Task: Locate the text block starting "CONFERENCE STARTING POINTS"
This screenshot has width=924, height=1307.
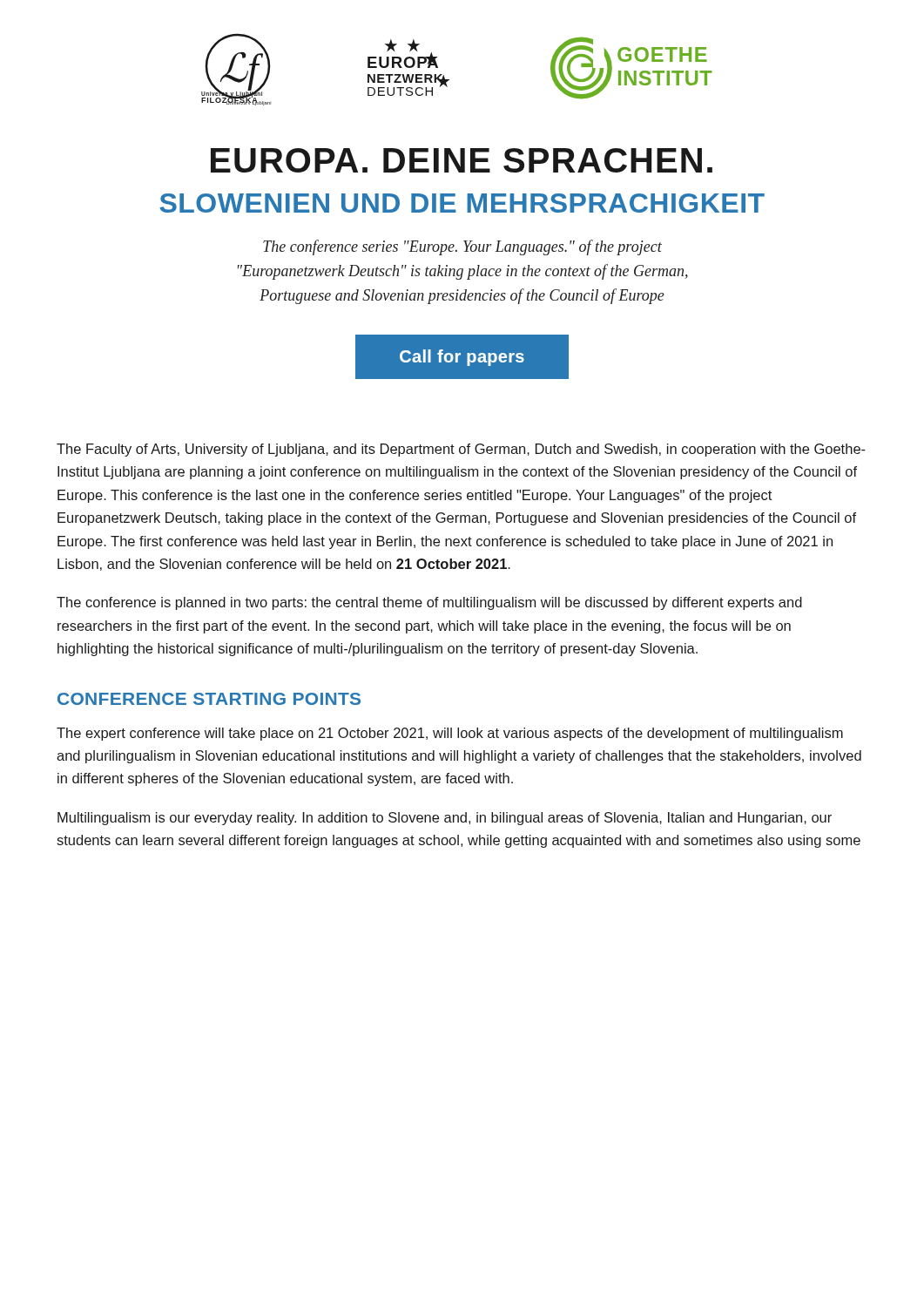Action: tap(209, 698)
